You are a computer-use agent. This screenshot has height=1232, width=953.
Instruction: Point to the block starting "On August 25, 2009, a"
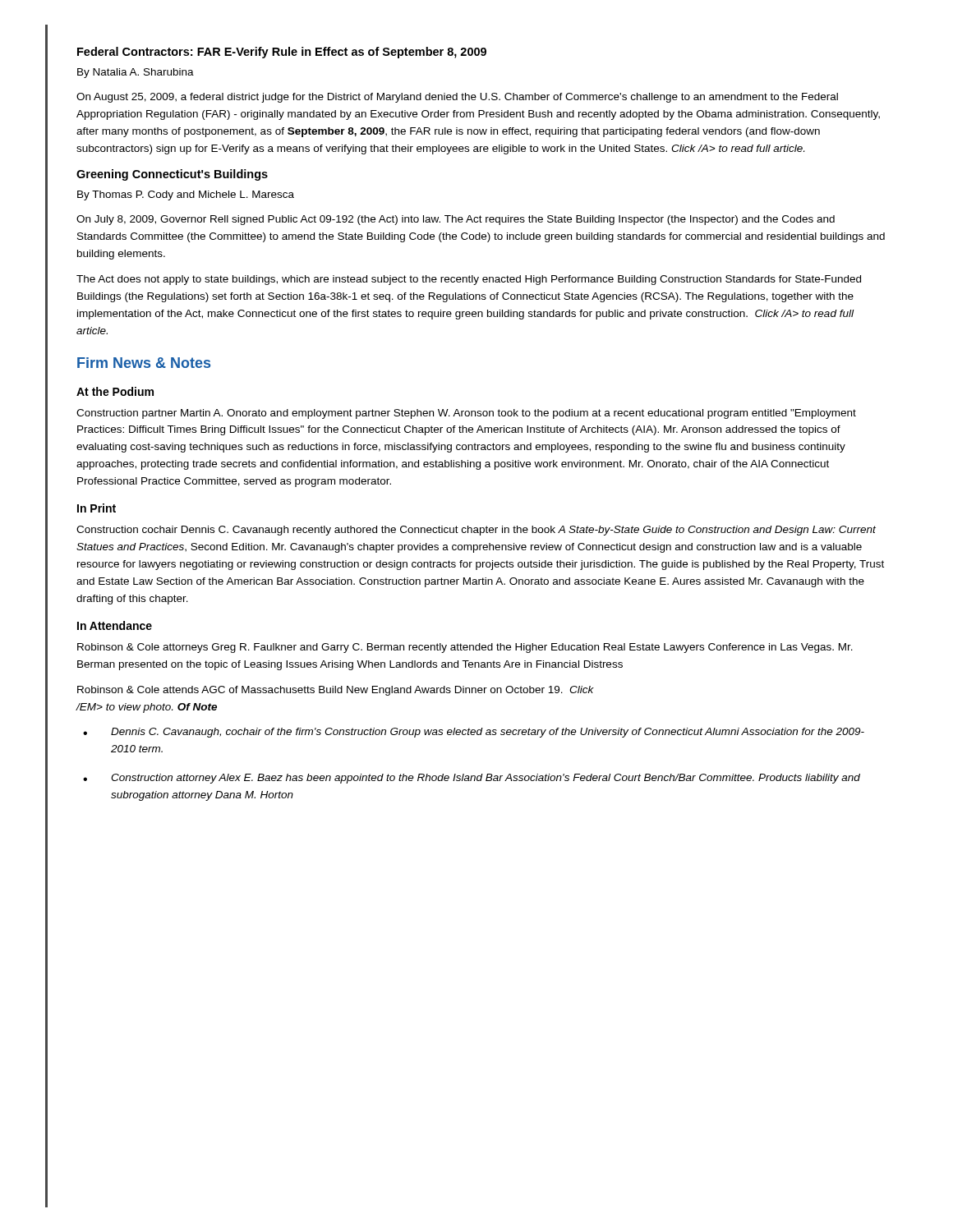pos(482,123)
